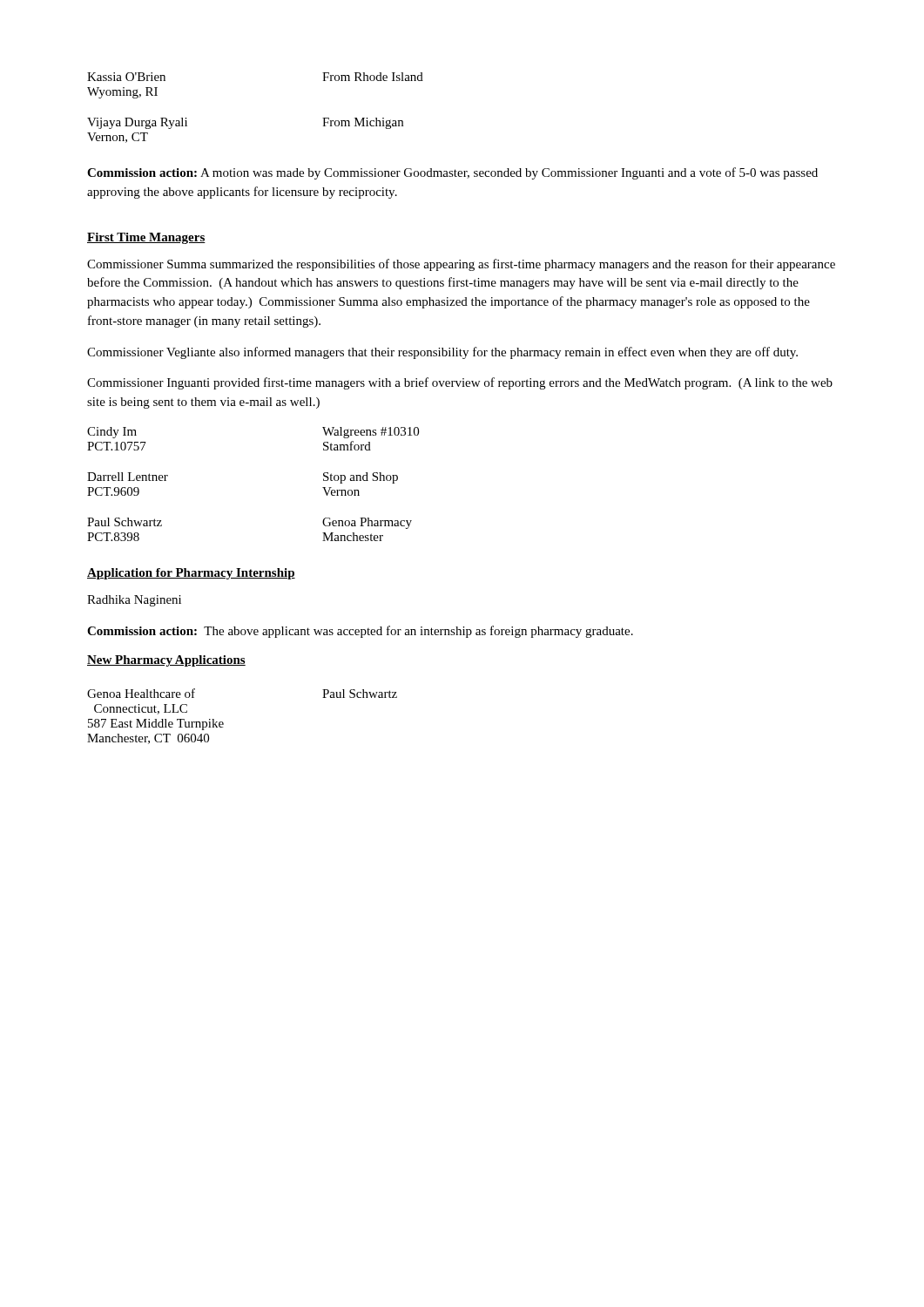Select the text block starting "Commissioner Vegliante also"
Viewport: 924px width, 1307px height.
coord(443,352)
